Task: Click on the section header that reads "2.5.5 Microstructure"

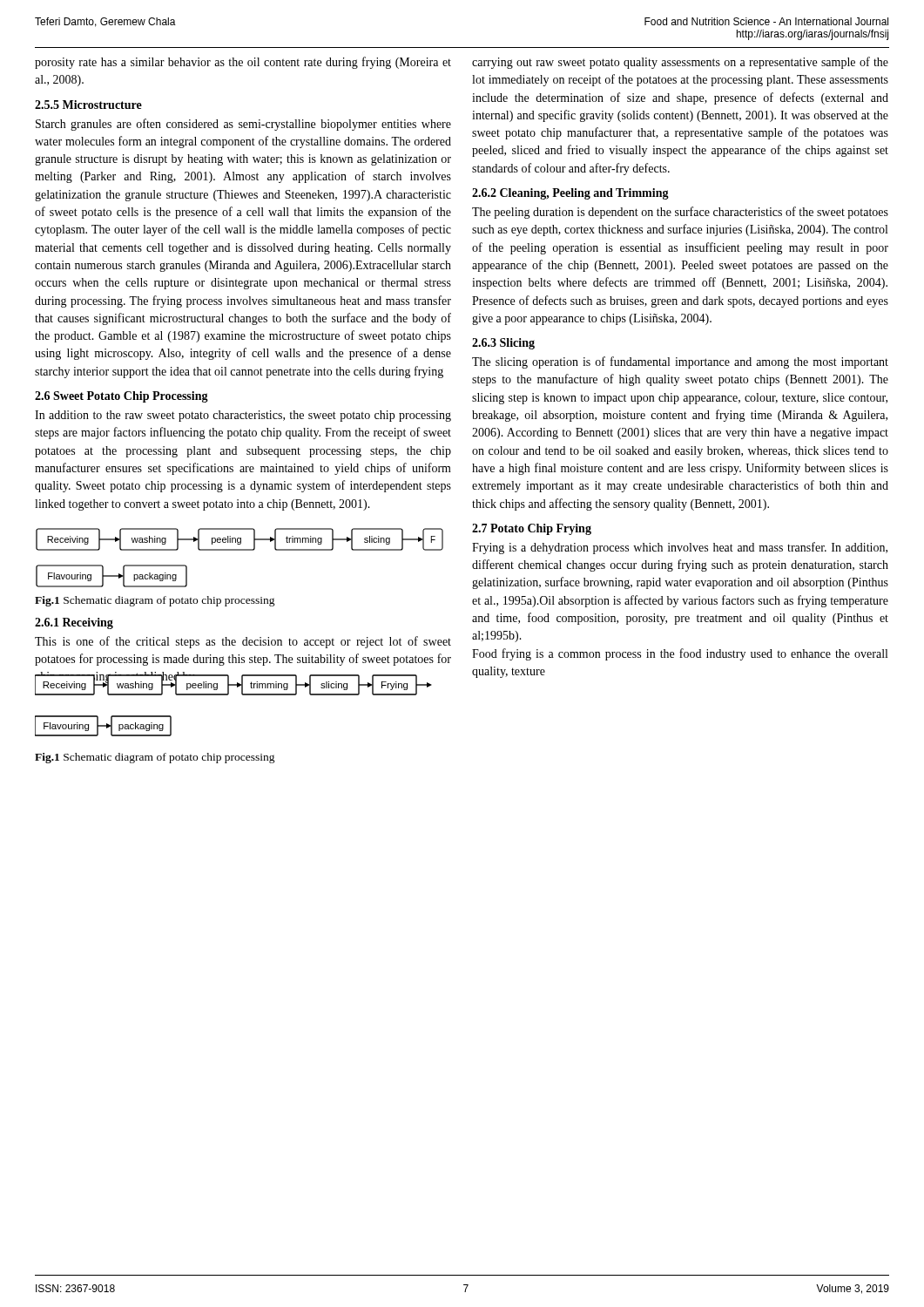Action: coord(88,105)
